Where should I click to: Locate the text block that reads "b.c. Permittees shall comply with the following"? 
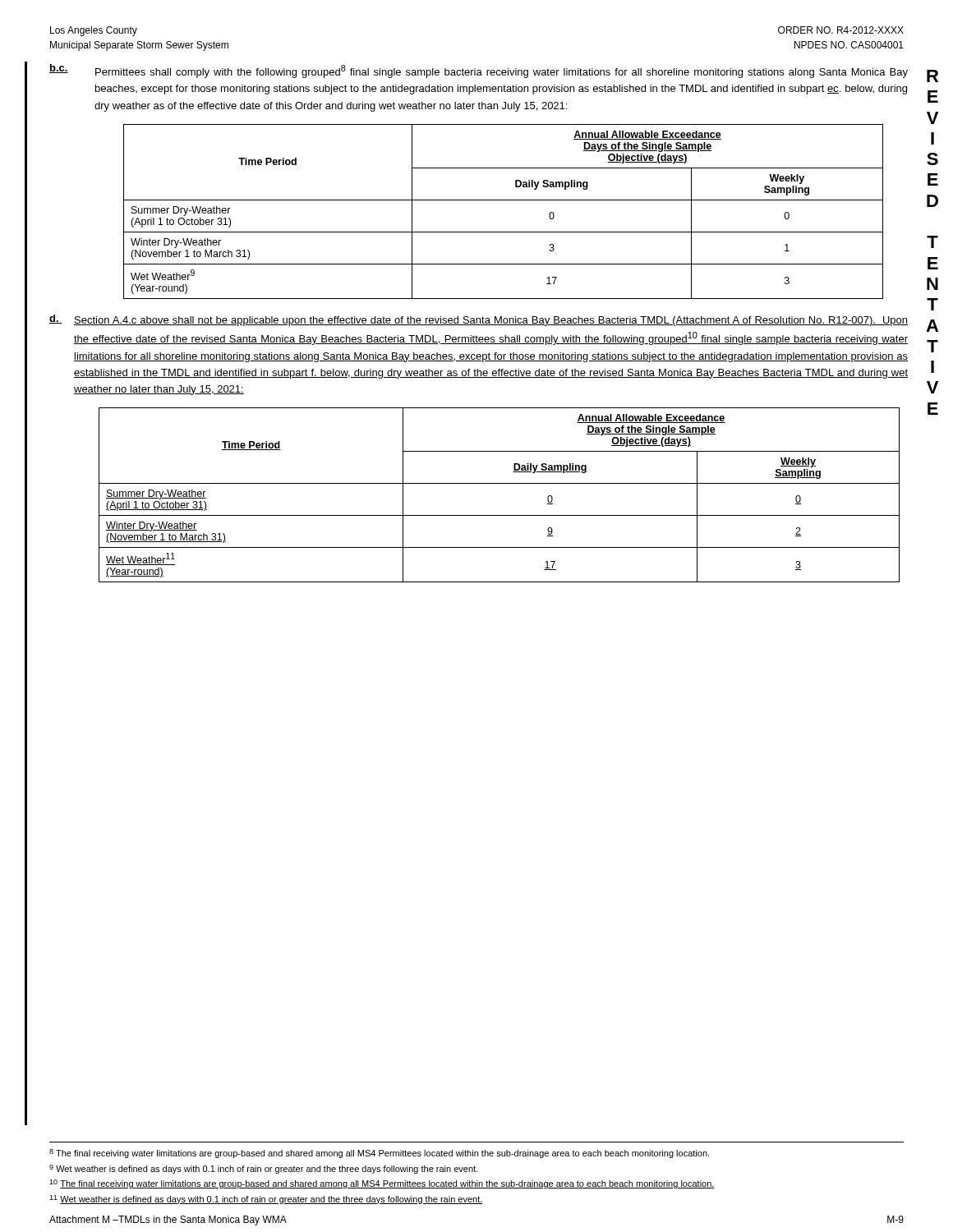point(479,88)
